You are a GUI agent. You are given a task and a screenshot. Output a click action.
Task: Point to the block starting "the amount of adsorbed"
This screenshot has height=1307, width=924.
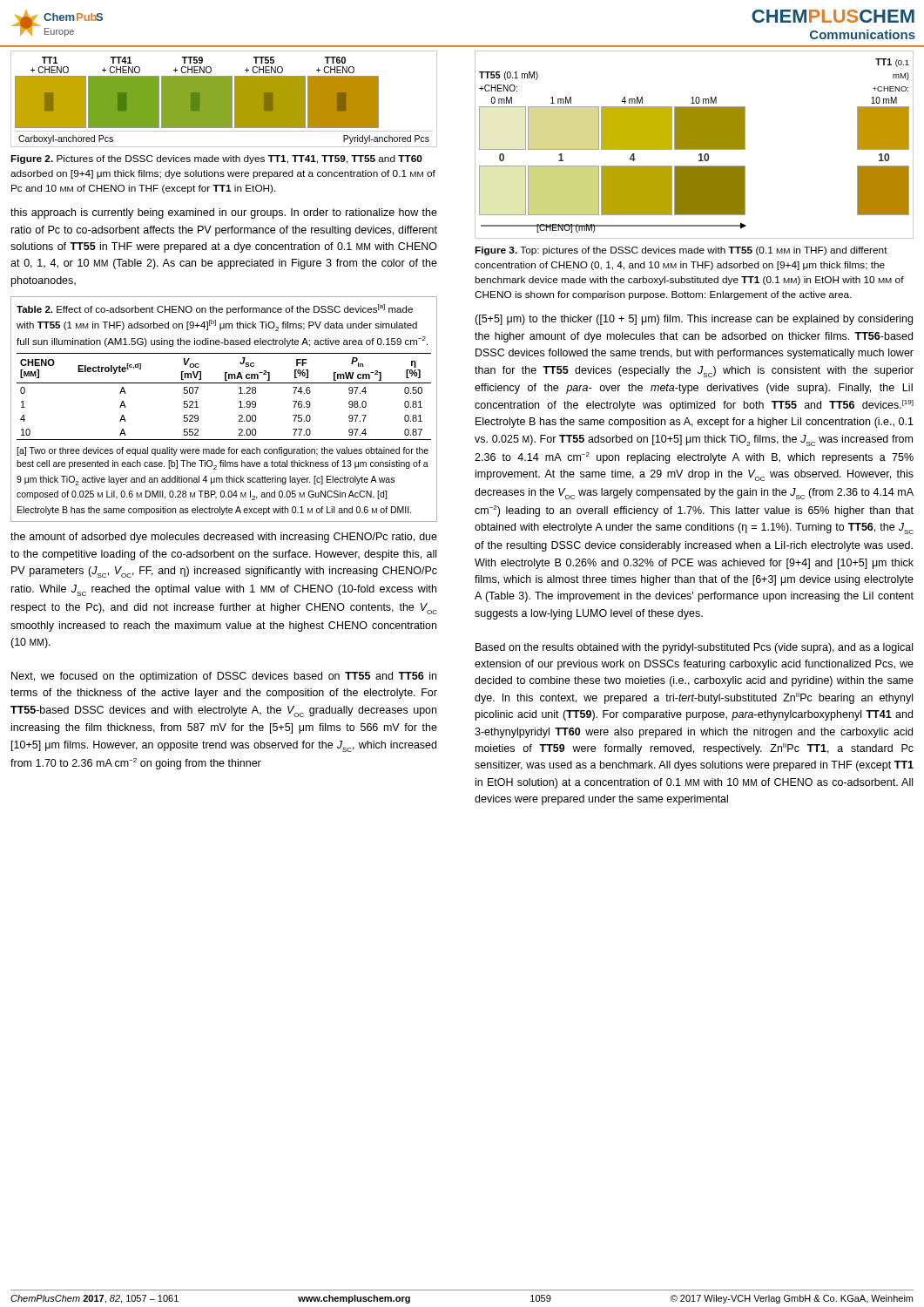point(224,538)
